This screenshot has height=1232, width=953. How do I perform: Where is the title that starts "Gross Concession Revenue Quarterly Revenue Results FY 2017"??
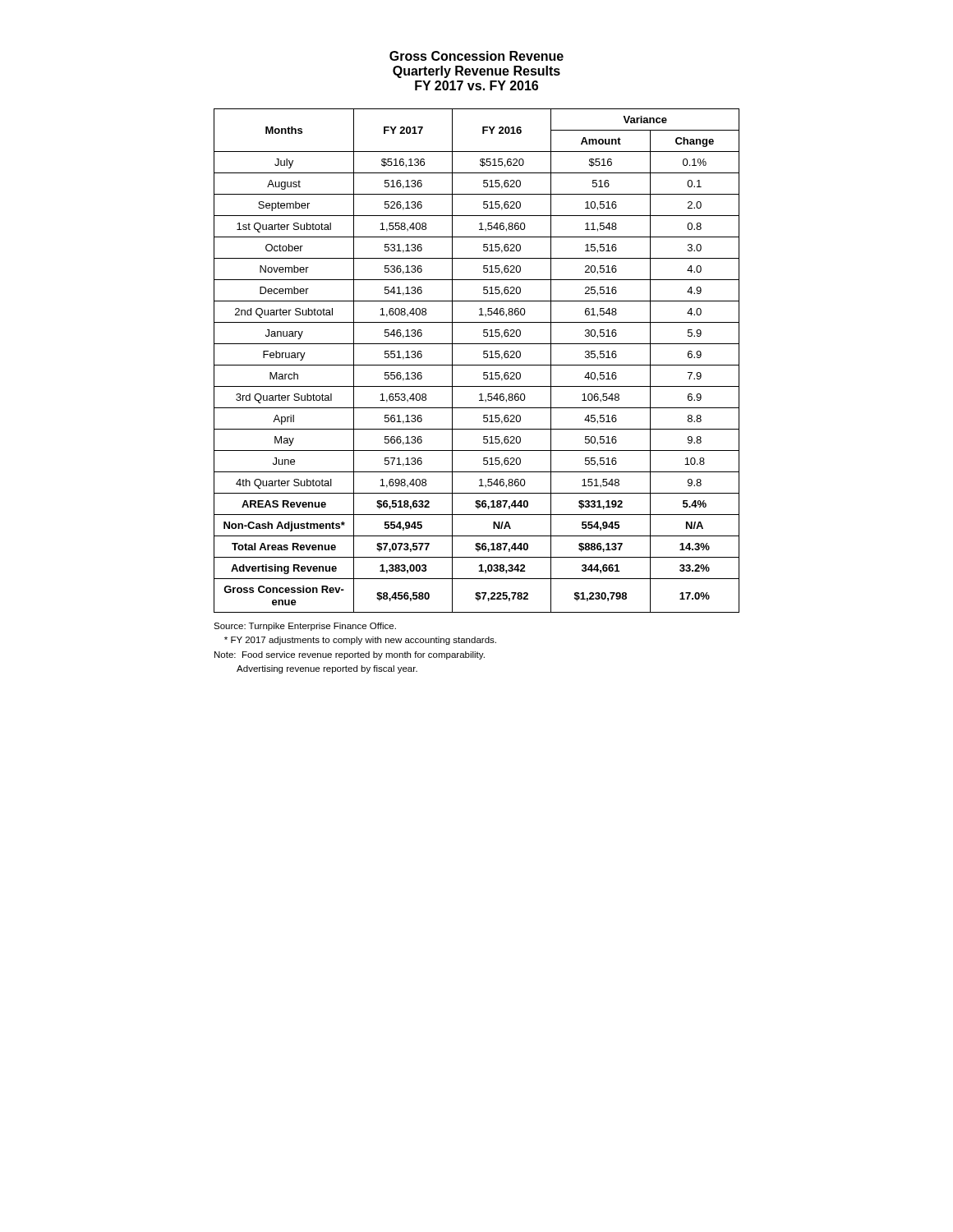[x=476, y=71]
